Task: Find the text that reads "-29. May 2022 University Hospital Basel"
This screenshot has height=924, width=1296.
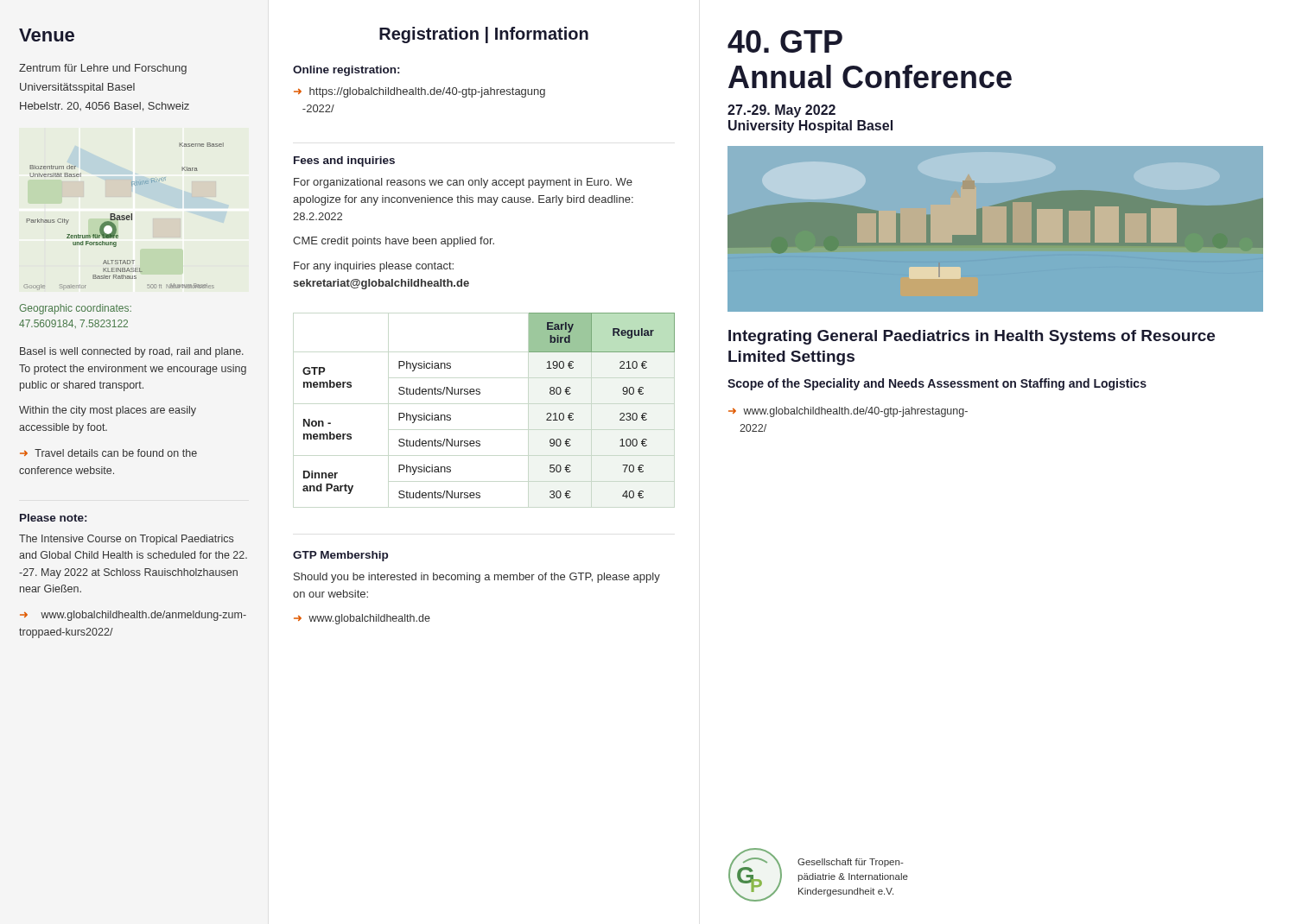Action: click(x=781, y=111)
